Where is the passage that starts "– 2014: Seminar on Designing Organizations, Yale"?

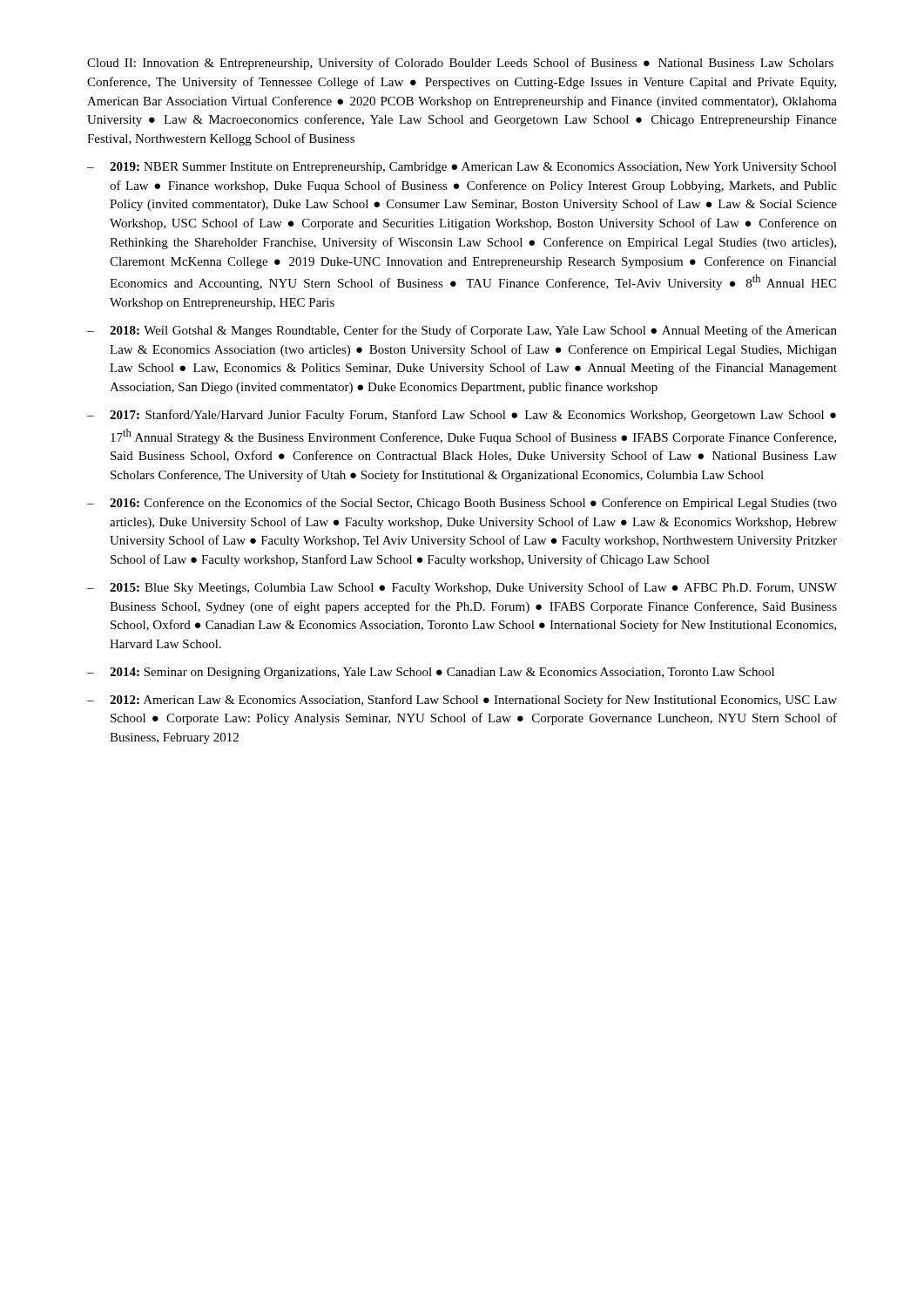(x=462, y=672)
